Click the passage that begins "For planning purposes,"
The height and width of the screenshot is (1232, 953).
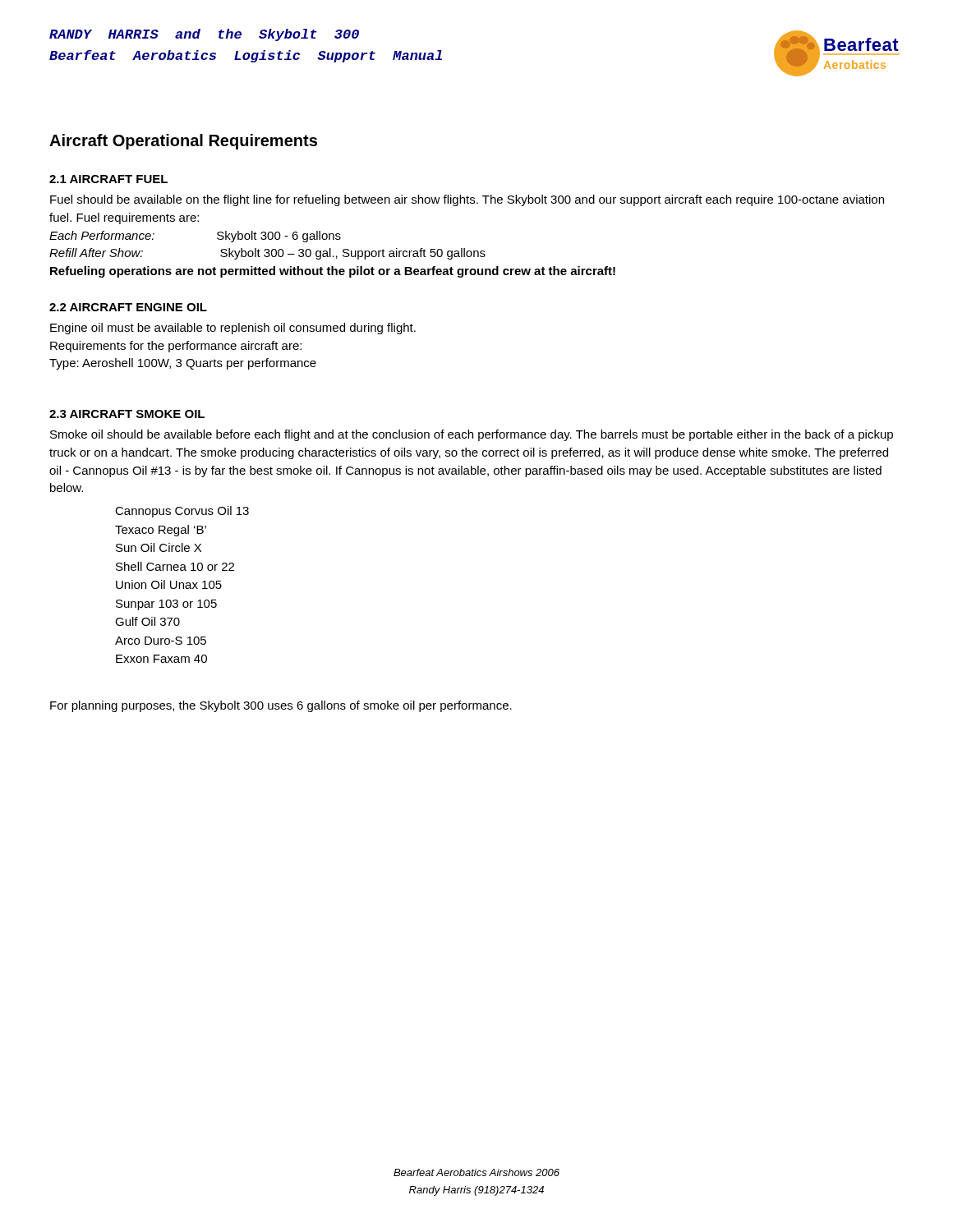281,705
